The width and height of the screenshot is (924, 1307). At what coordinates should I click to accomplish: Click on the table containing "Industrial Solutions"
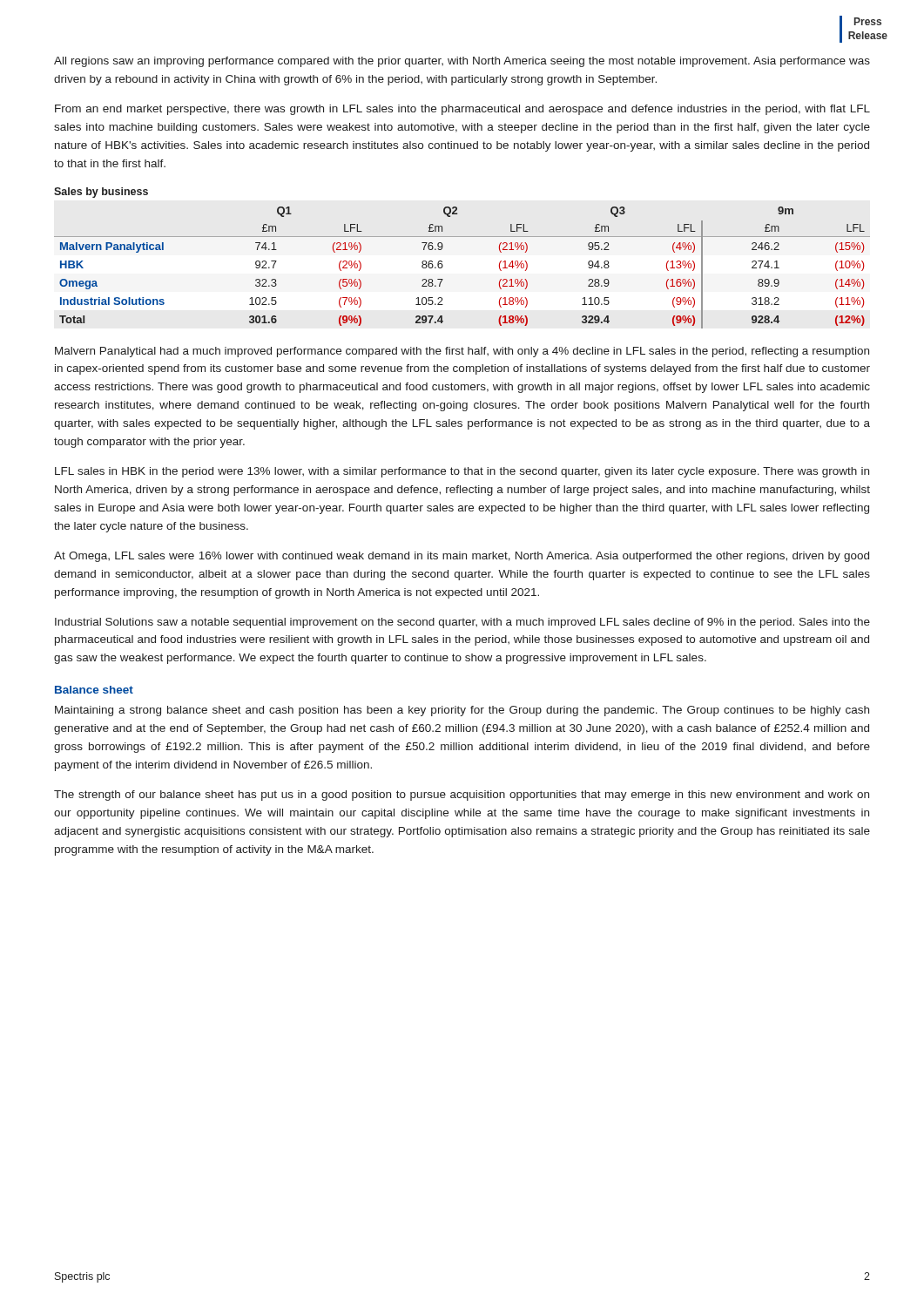point(462,264)
